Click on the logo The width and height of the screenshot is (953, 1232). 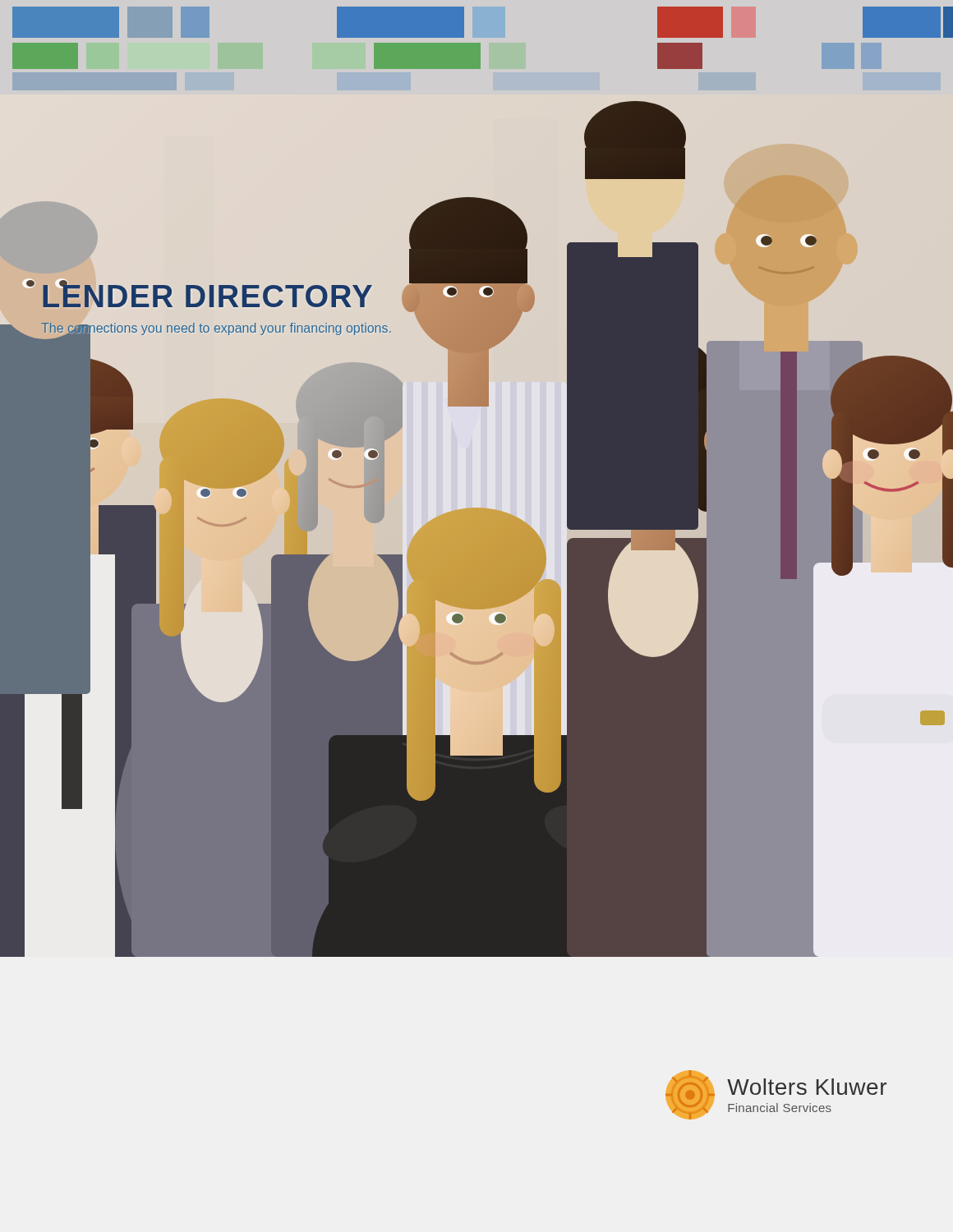[776, 1094]
